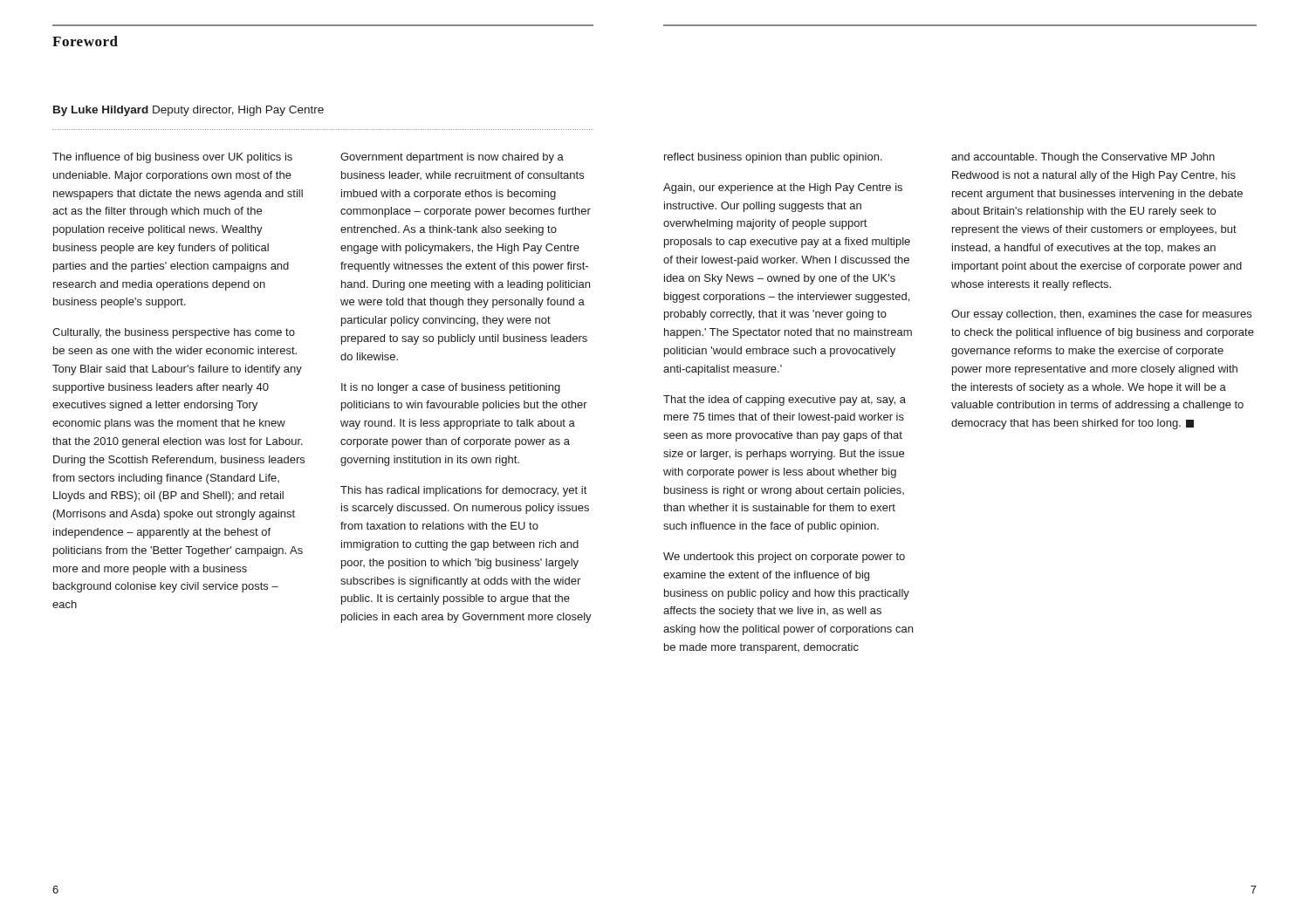
Task: Select the passage starting "Government department is"
Action: pos(467,387)
